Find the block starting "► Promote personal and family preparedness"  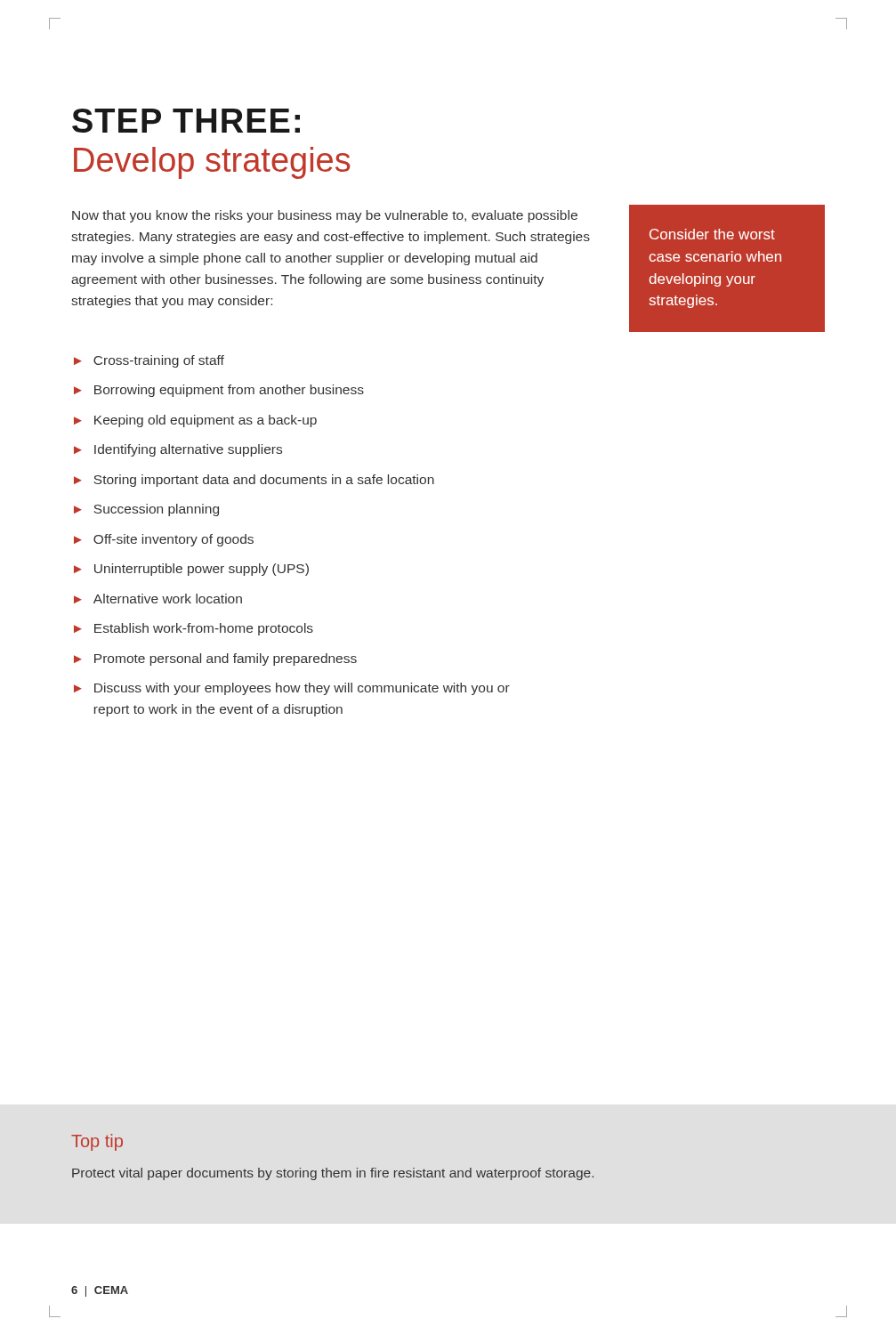[214, 658]
